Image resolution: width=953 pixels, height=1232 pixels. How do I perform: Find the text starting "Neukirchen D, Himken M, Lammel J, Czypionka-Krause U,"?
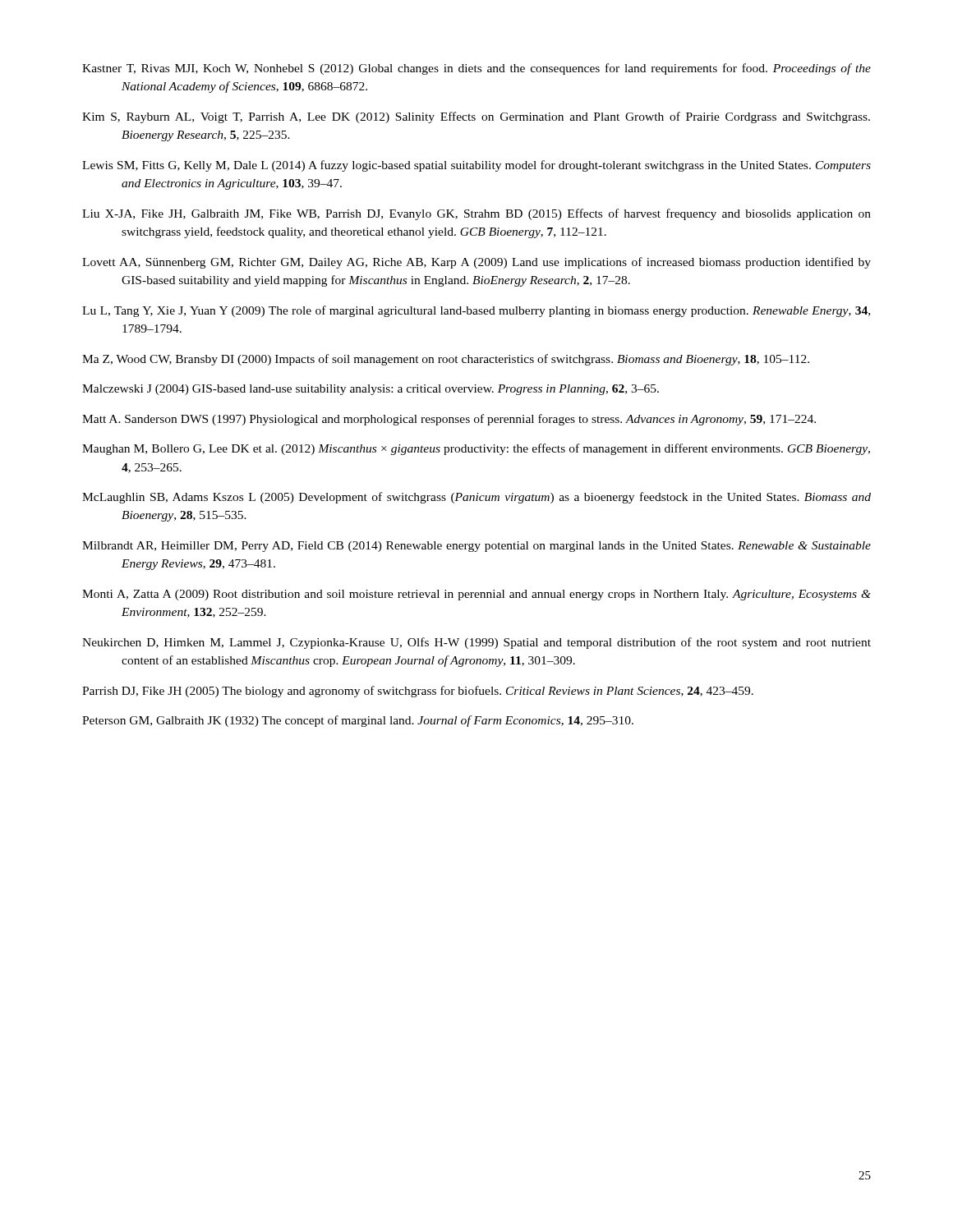(476, 651)
